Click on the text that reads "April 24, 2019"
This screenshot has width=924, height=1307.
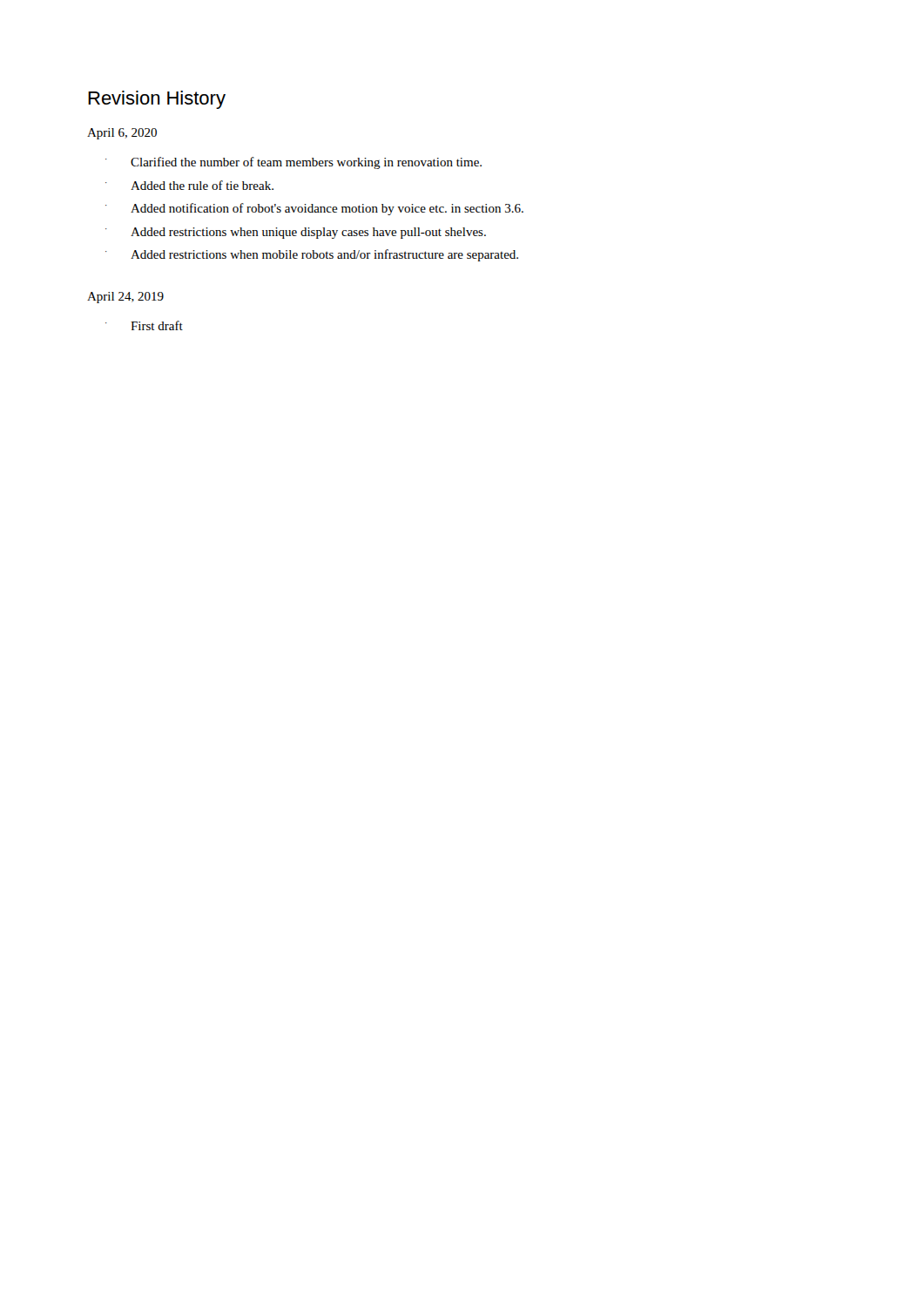coord(125,296)
